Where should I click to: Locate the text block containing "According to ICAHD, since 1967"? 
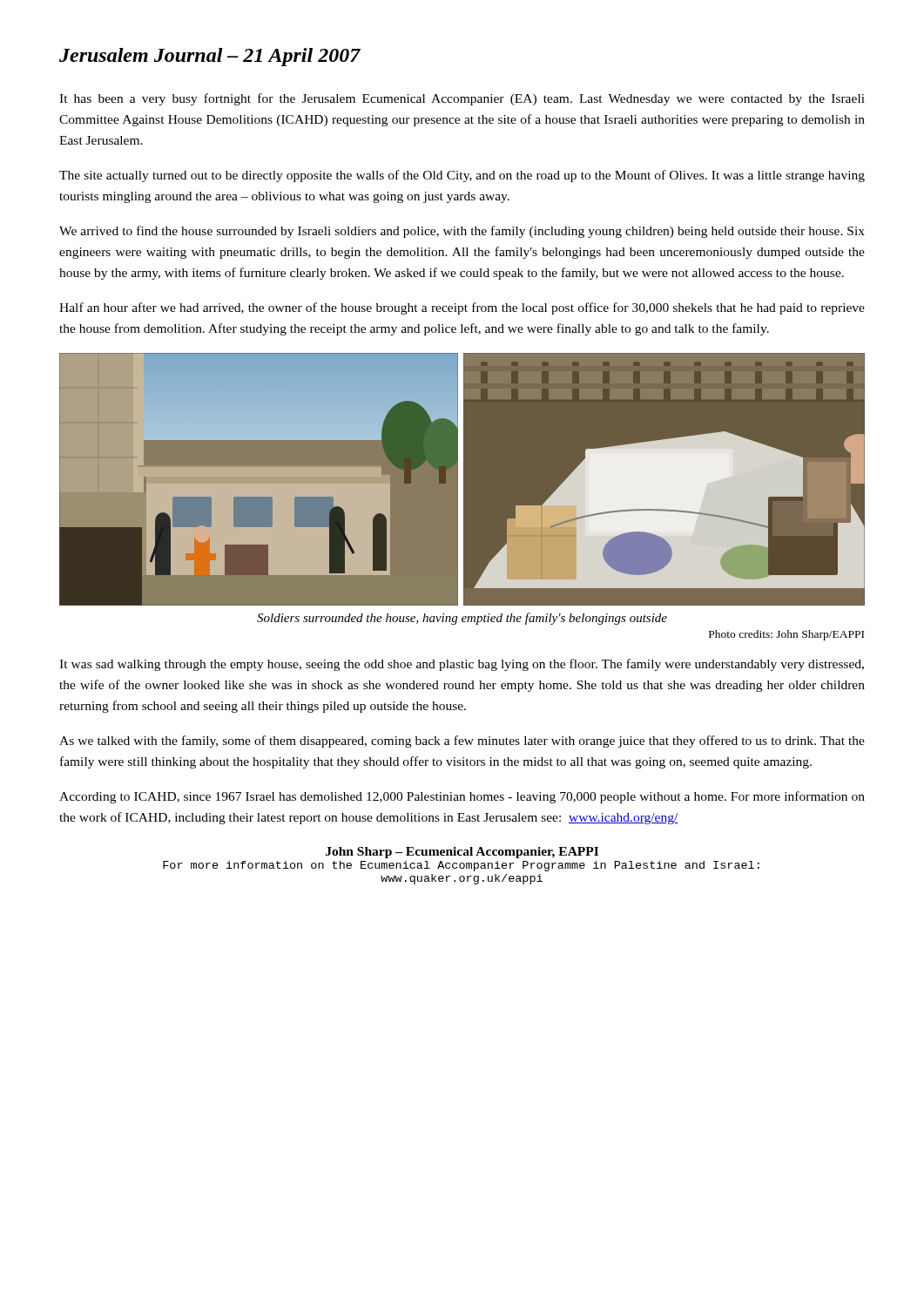pos(462,807)
